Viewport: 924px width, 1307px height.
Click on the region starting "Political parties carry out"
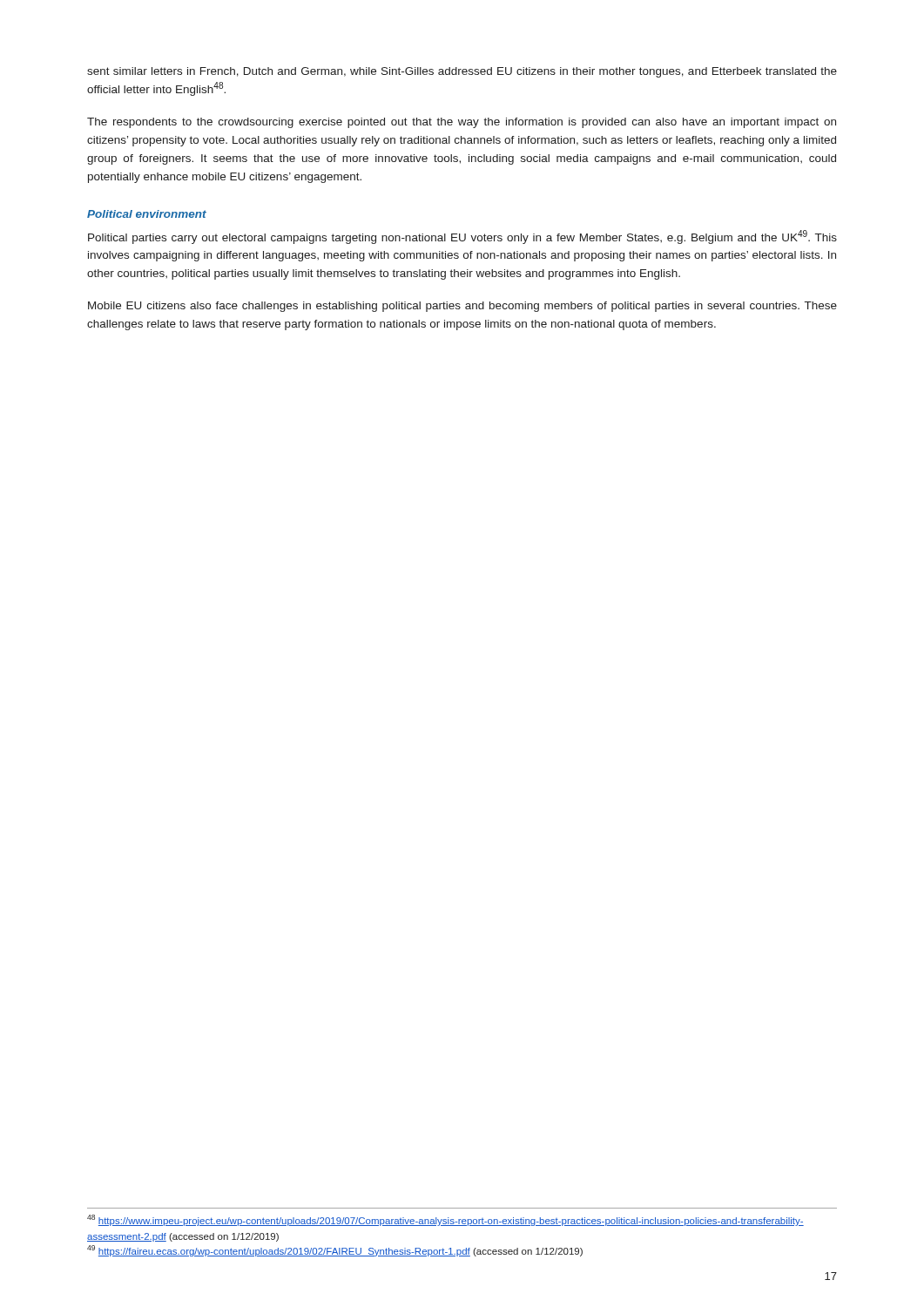point(462,254)
